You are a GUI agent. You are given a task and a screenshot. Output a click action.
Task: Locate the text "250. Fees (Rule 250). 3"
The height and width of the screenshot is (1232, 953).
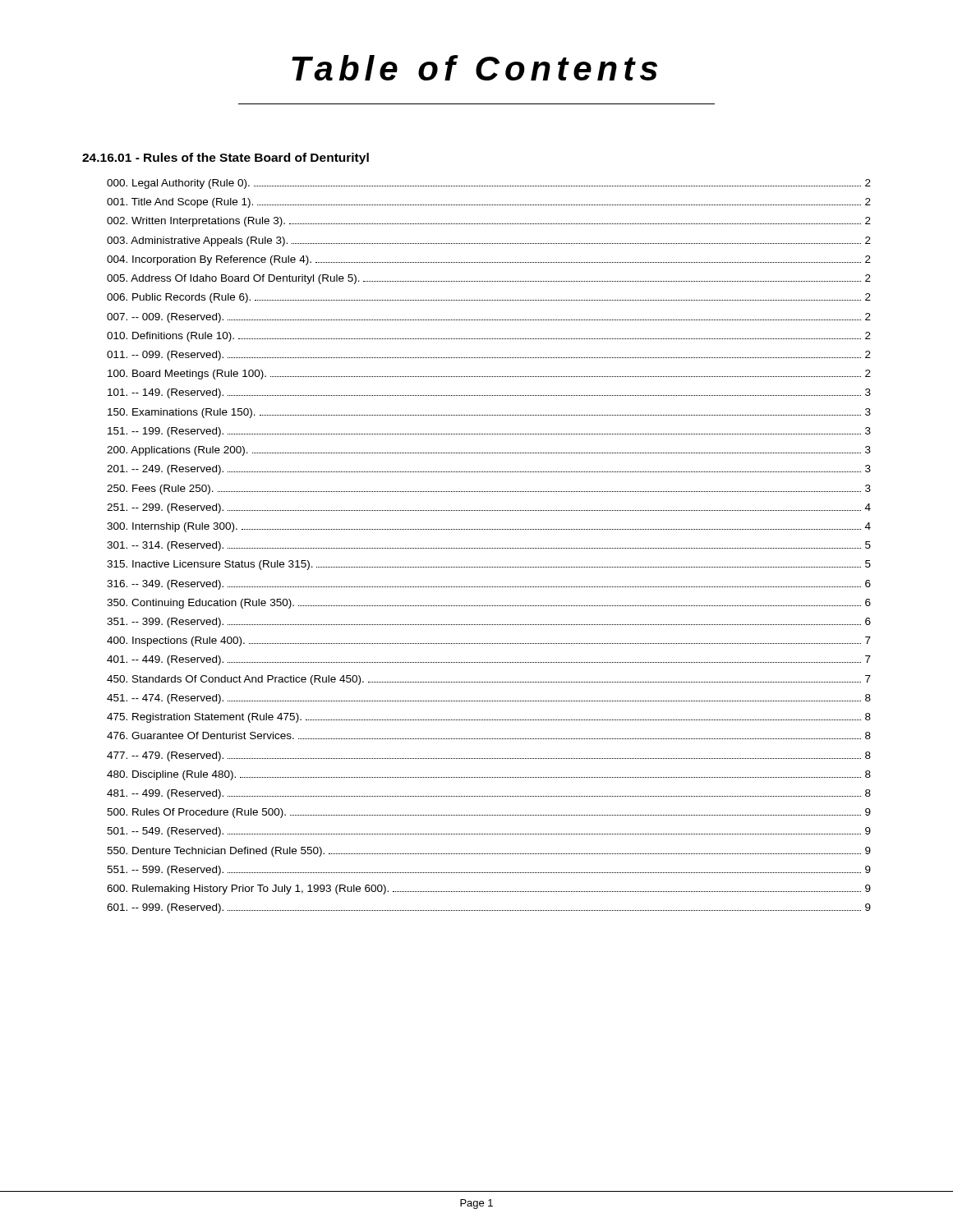point(489,488)
